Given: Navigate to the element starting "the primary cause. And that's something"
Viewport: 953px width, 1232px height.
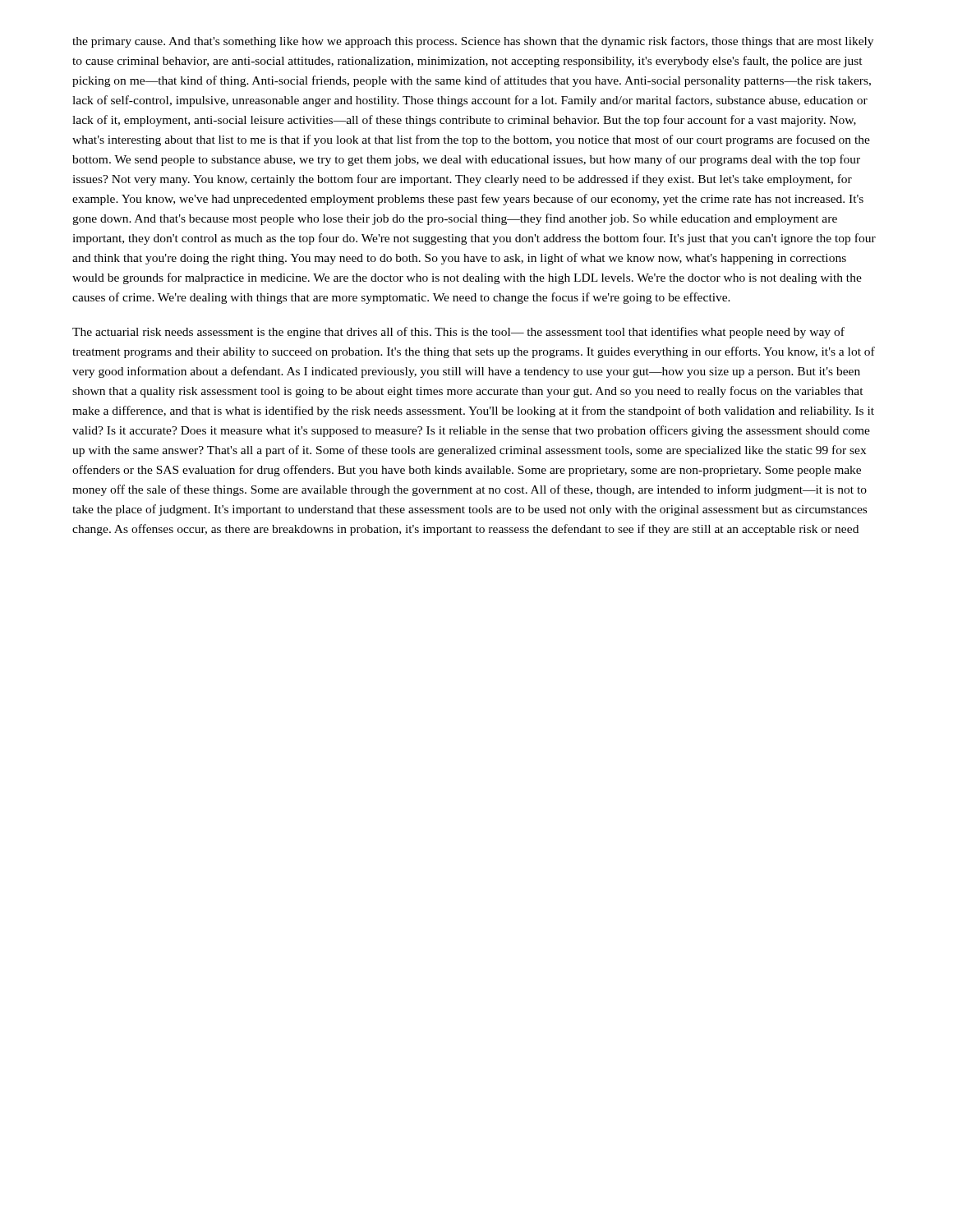Looking at the screenshot, I should click(474, 169).
